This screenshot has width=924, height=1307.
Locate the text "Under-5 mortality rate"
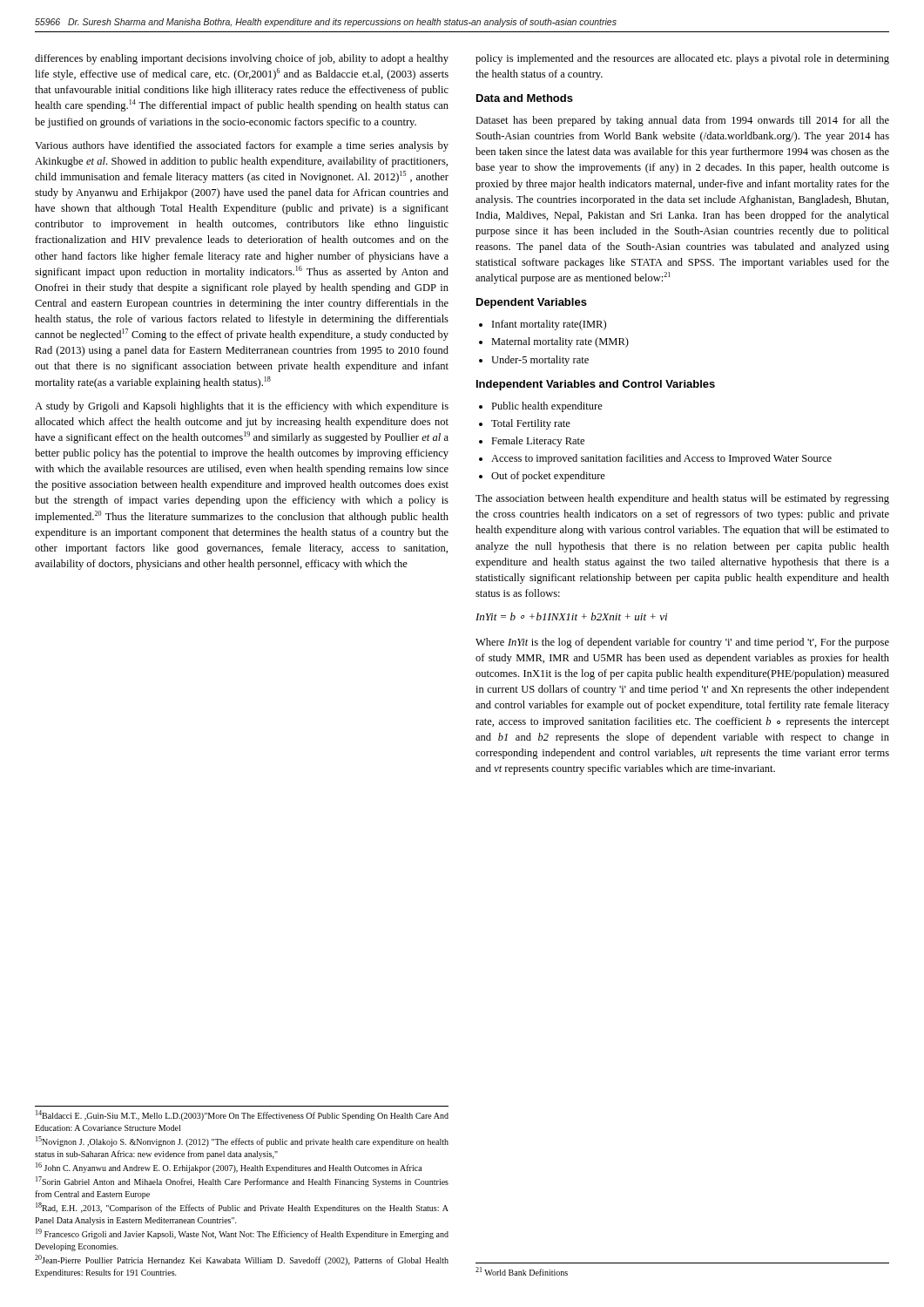click(540, 359)
